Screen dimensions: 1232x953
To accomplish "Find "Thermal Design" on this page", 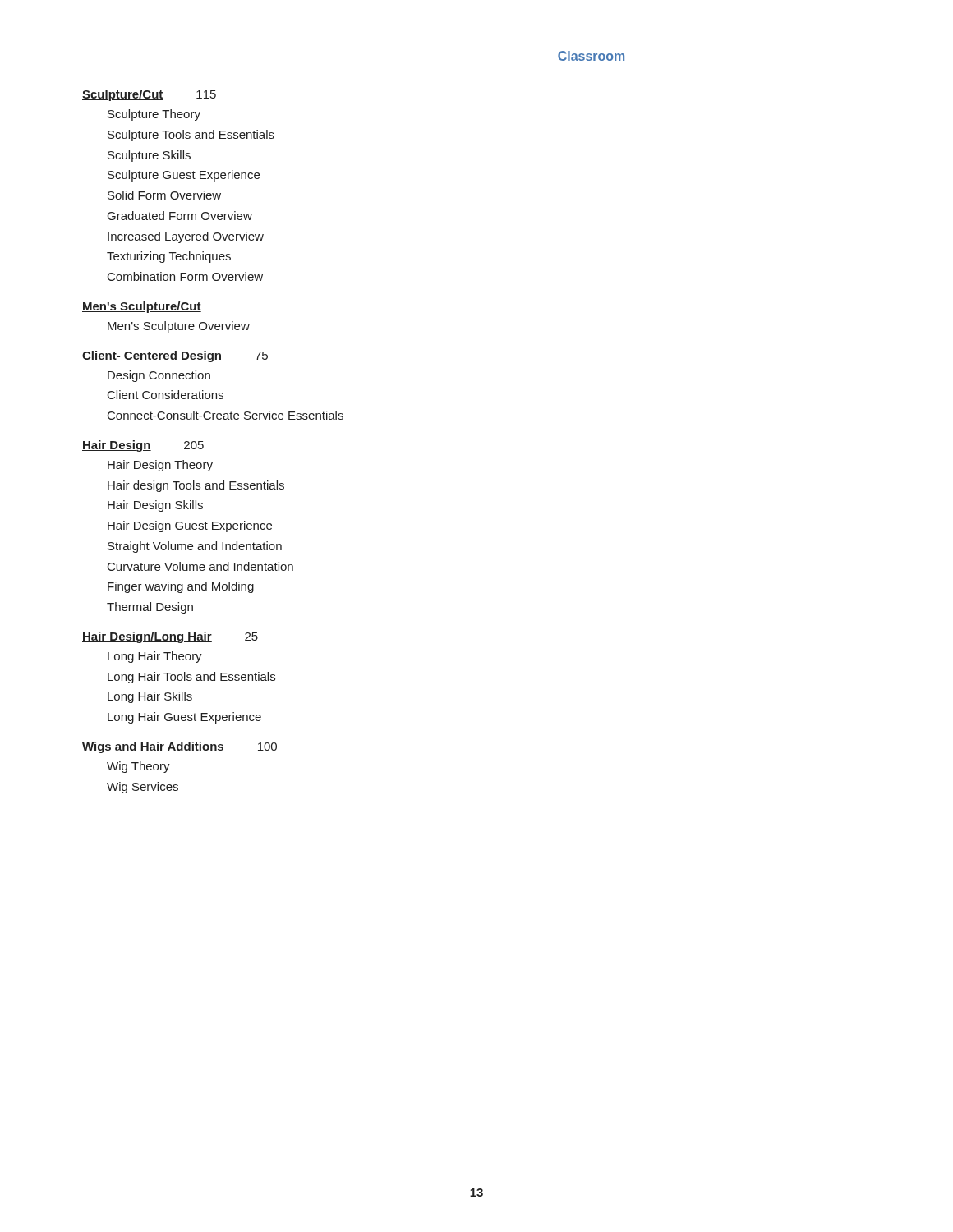I will point(150,607).
